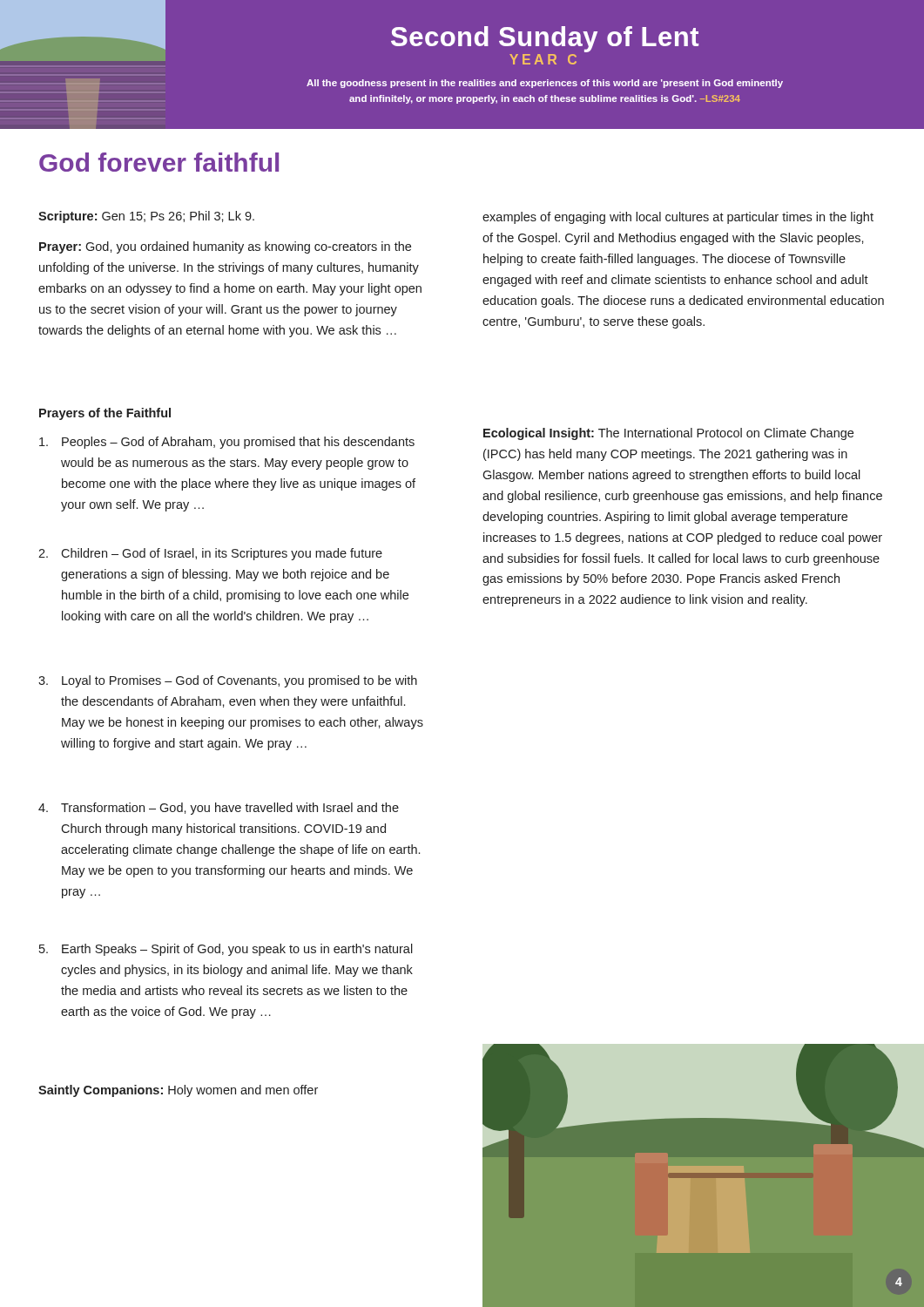Select the passage starting "3. Loyal to Promises –"

pos(232,713)
